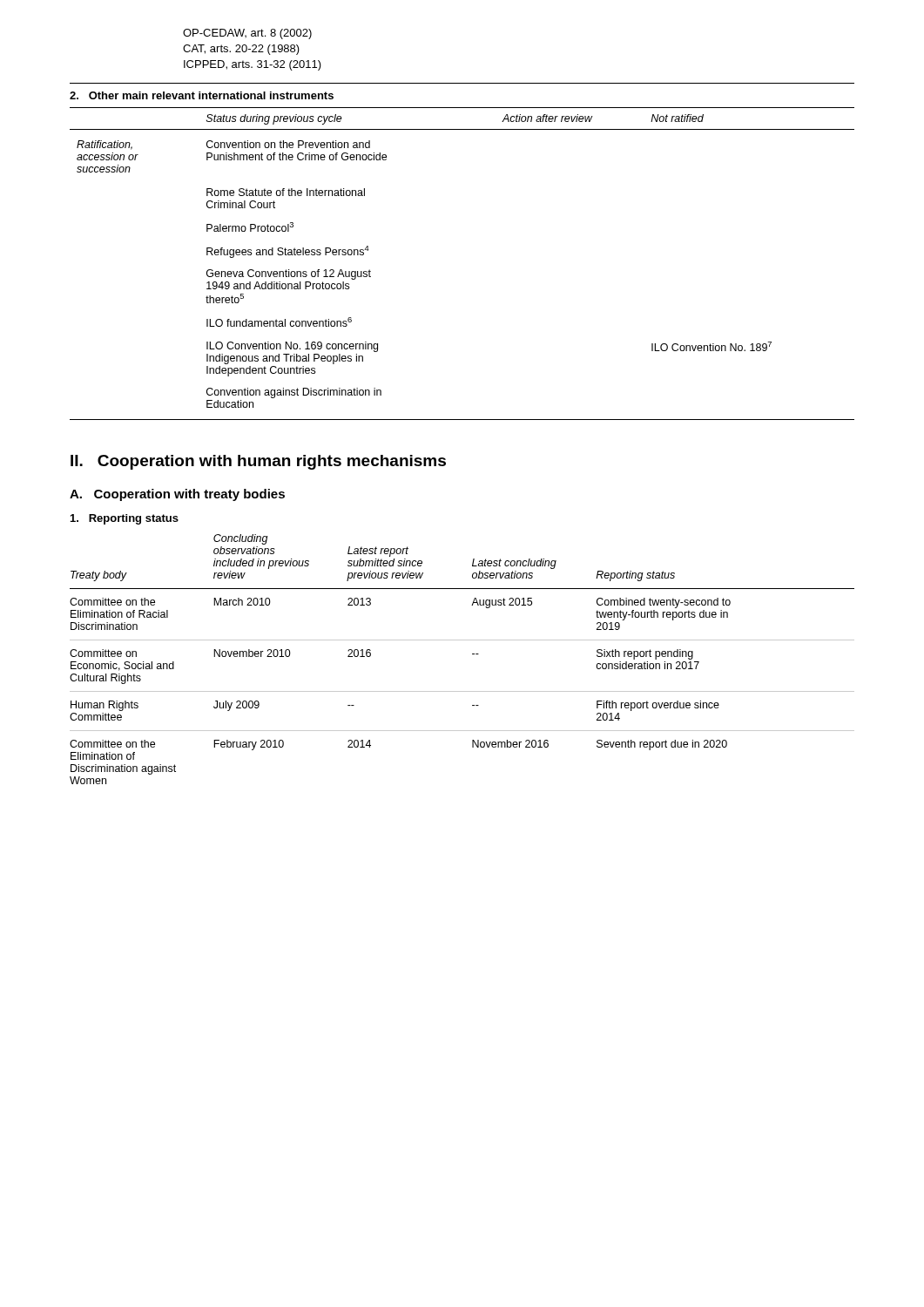Find the text block starting "1. Reporting status"
The width and height of the screenshot is (924, 1307).
tap(124, 518)
